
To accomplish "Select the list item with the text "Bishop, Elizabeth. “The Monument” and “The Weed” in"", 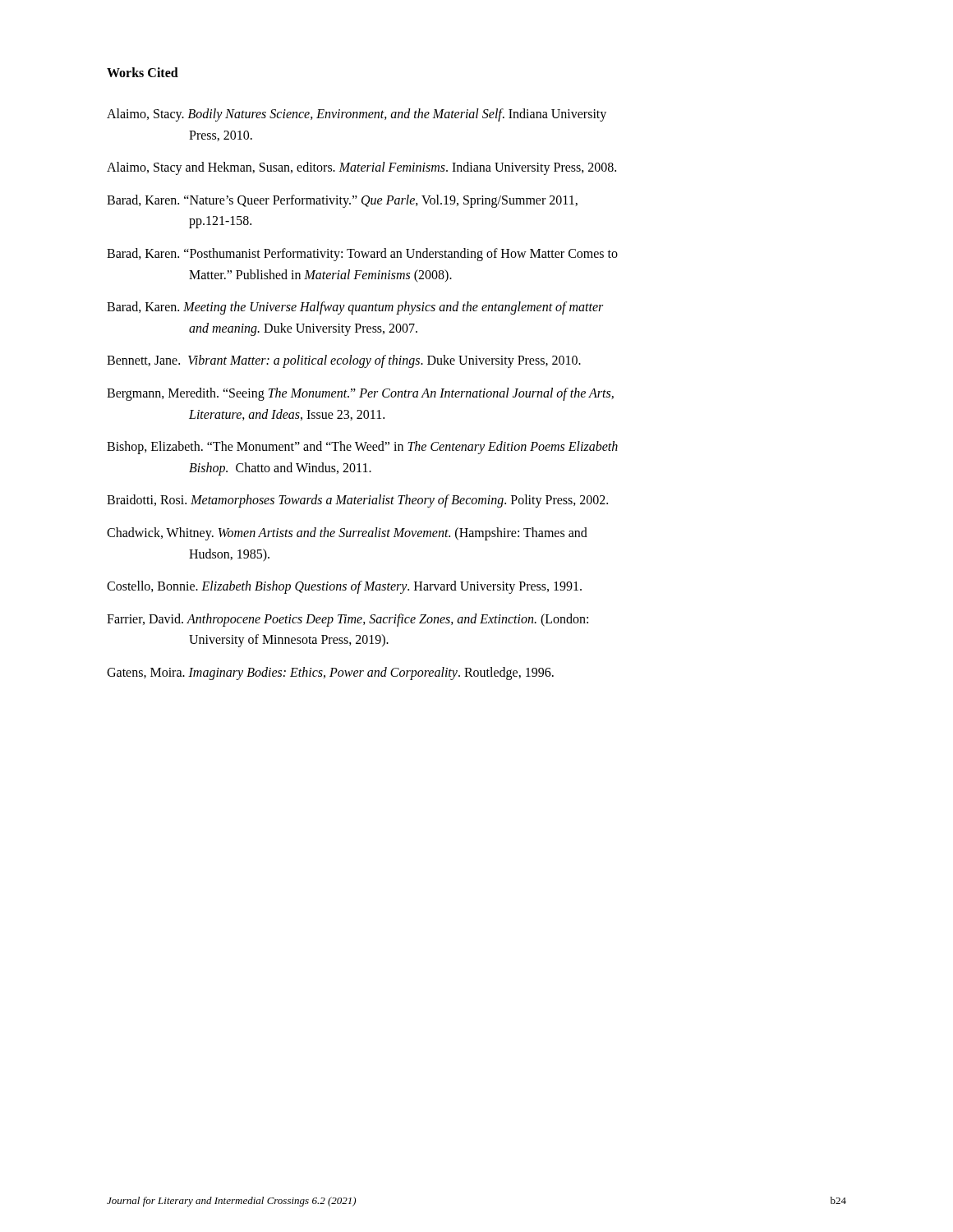I will [476, 459].
